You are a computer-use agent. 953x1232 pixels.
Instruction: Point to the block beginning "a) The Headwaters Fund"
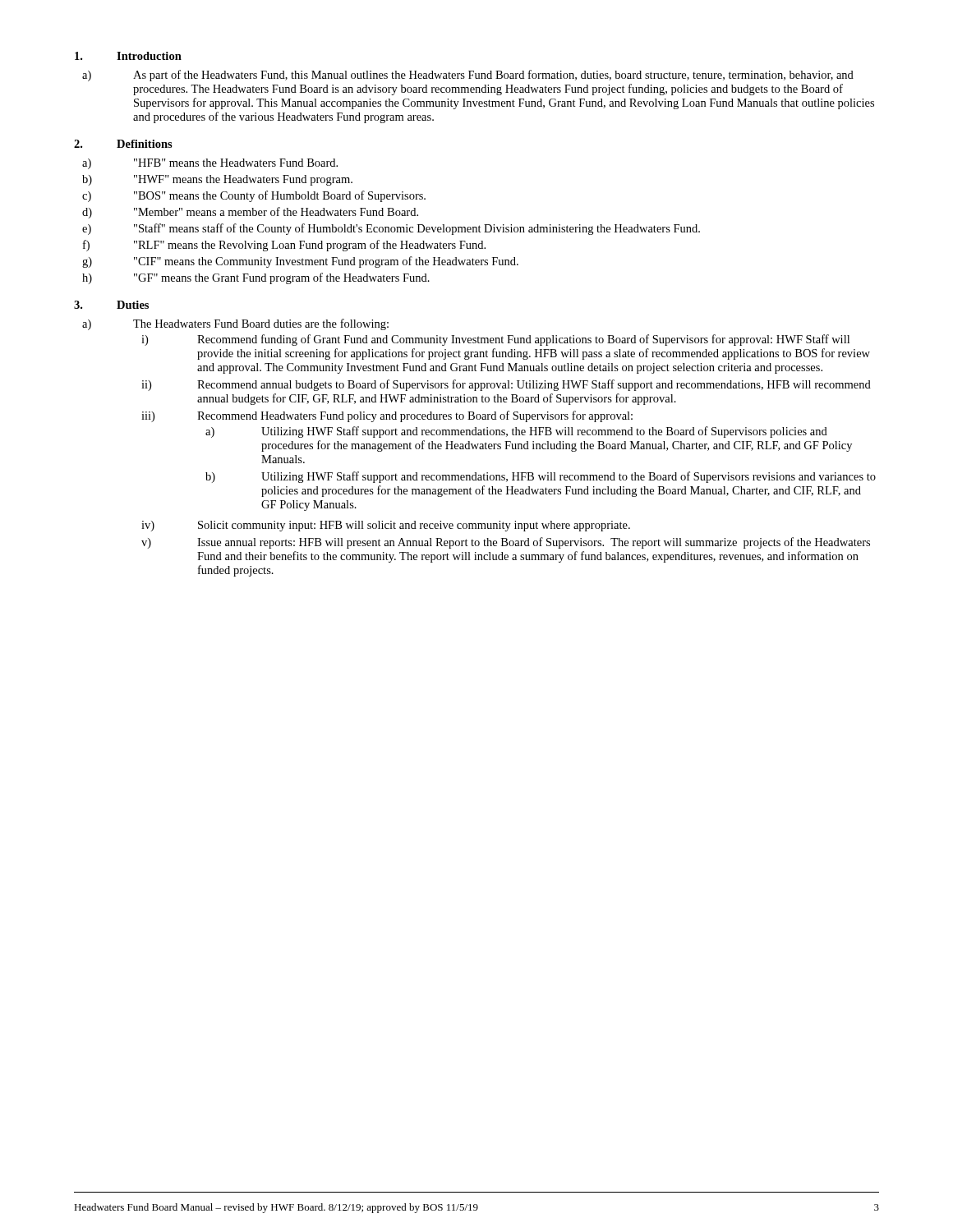point(476,449)
